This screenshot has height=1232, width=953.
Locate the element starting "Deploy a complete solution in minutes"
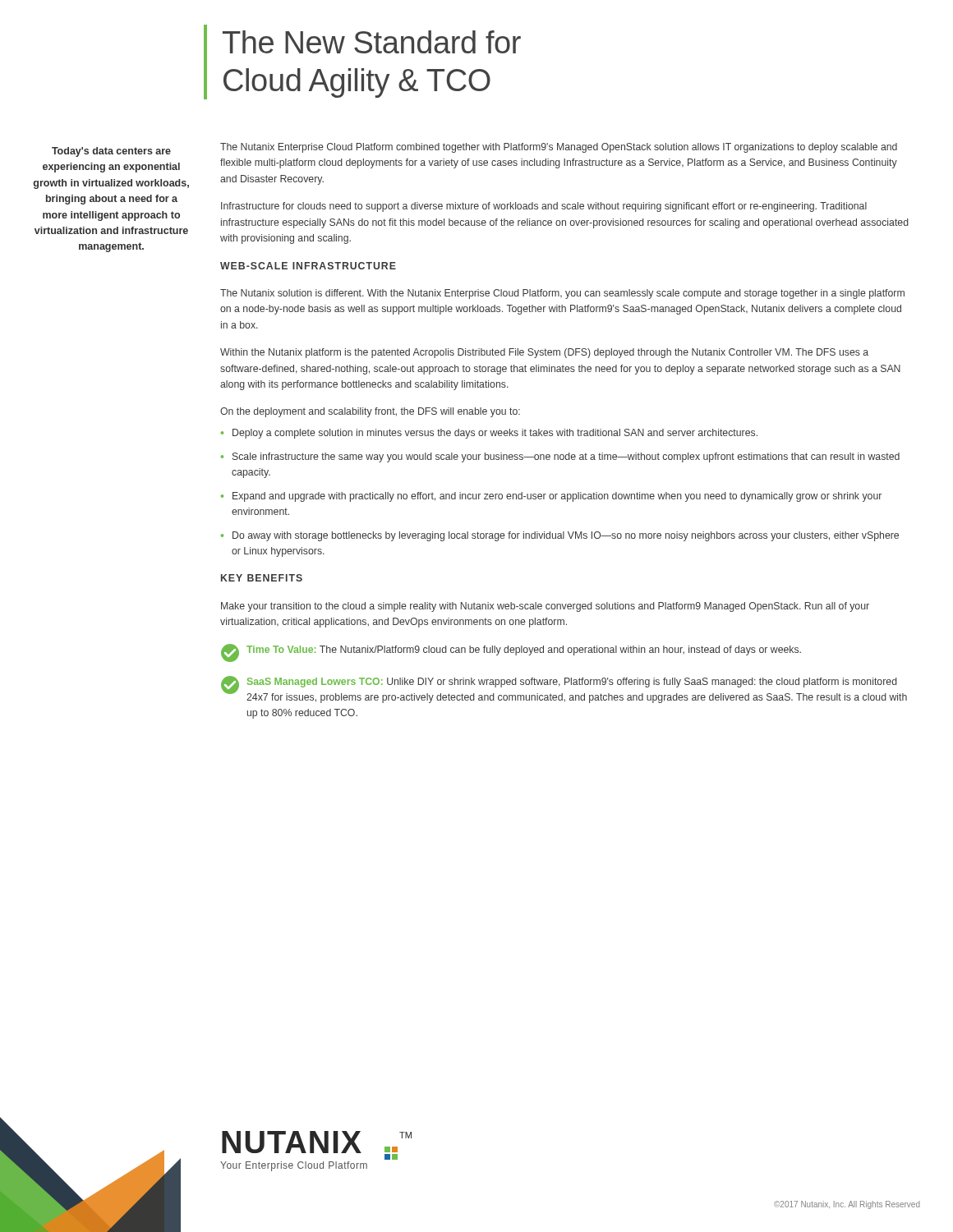coord(495,433)
